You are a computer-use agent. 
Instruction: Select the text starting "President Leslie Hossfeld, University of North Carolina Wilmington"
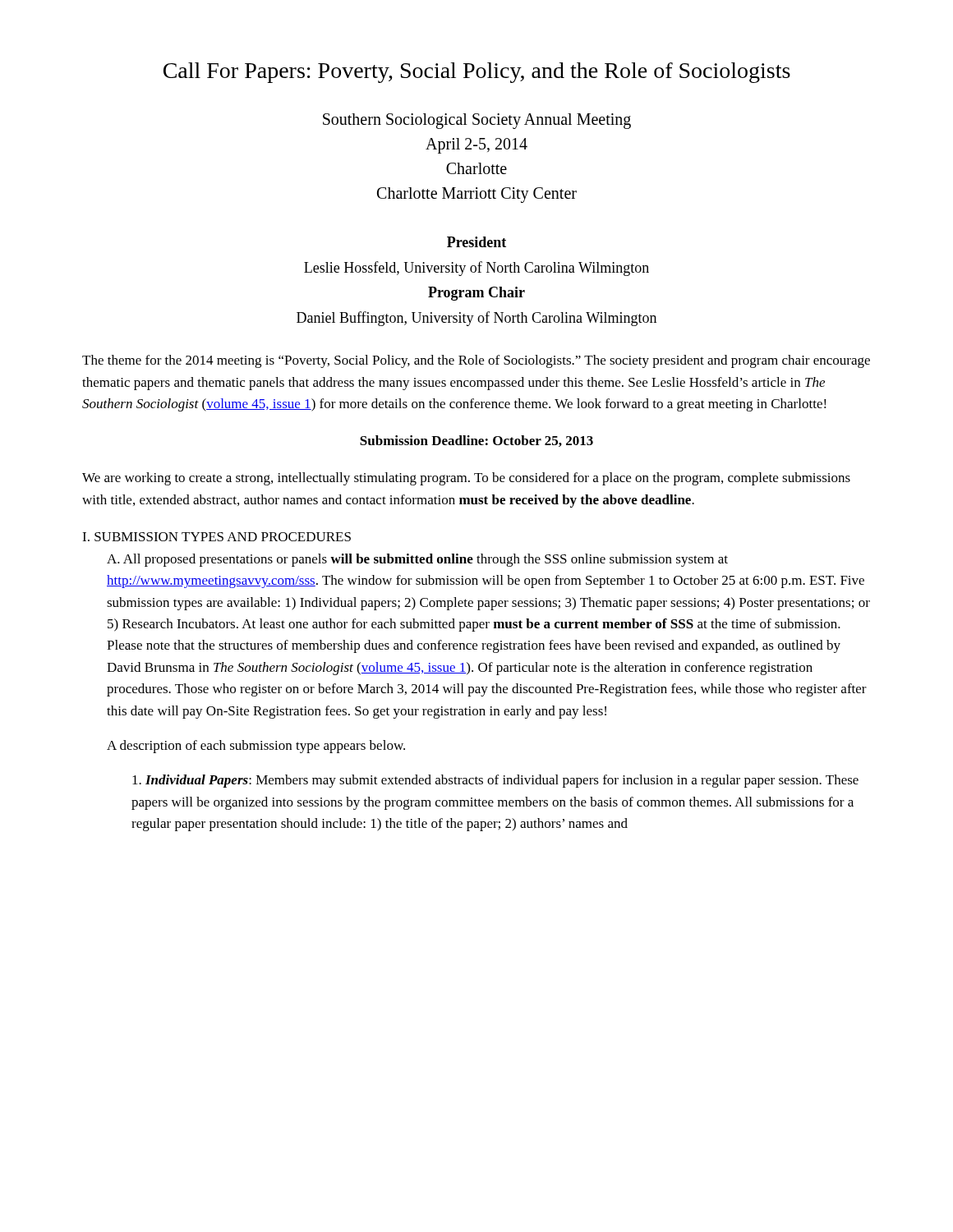476,280
